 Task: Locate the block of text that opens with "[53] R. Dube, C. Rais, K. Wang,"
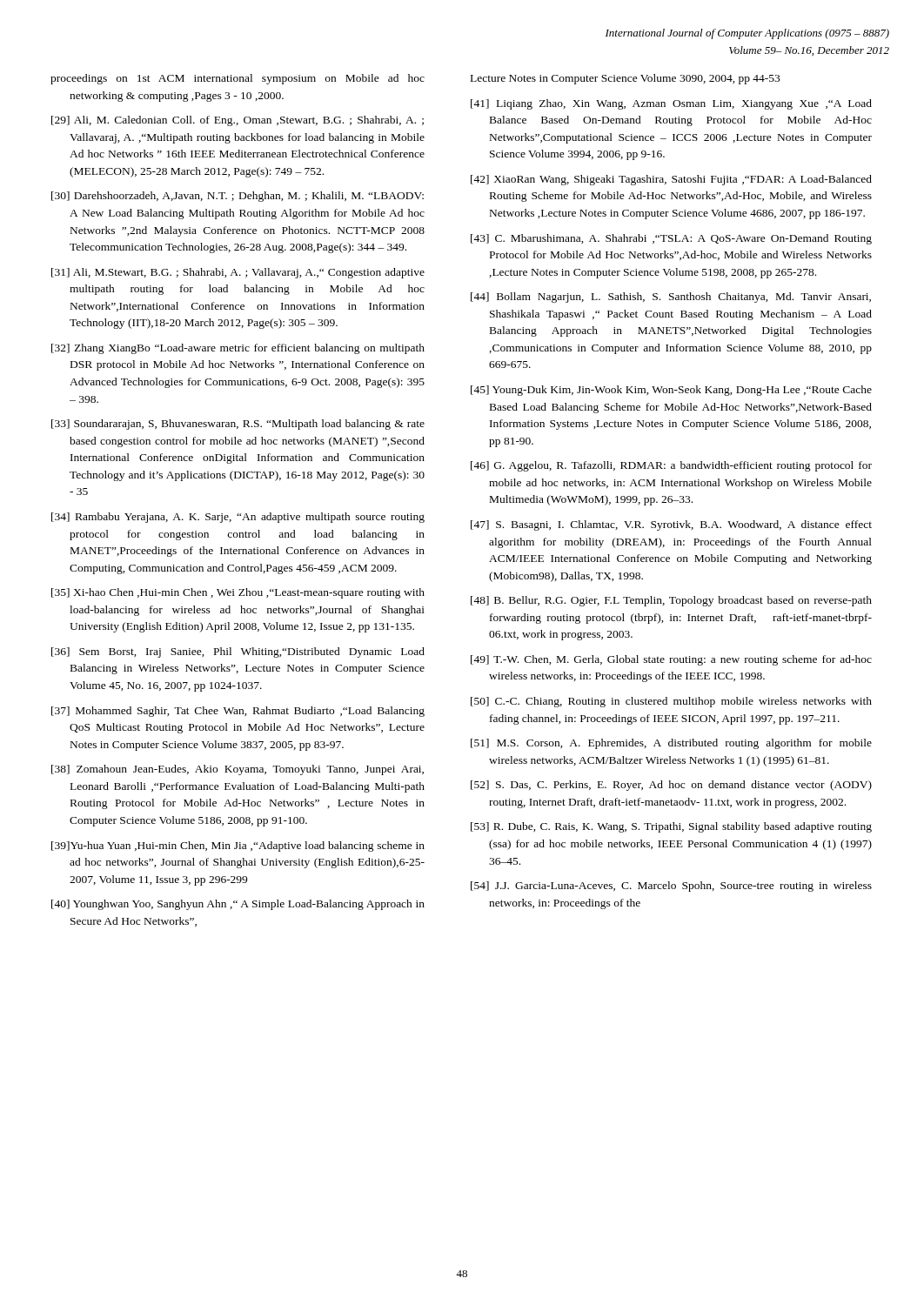pos(671,843)
